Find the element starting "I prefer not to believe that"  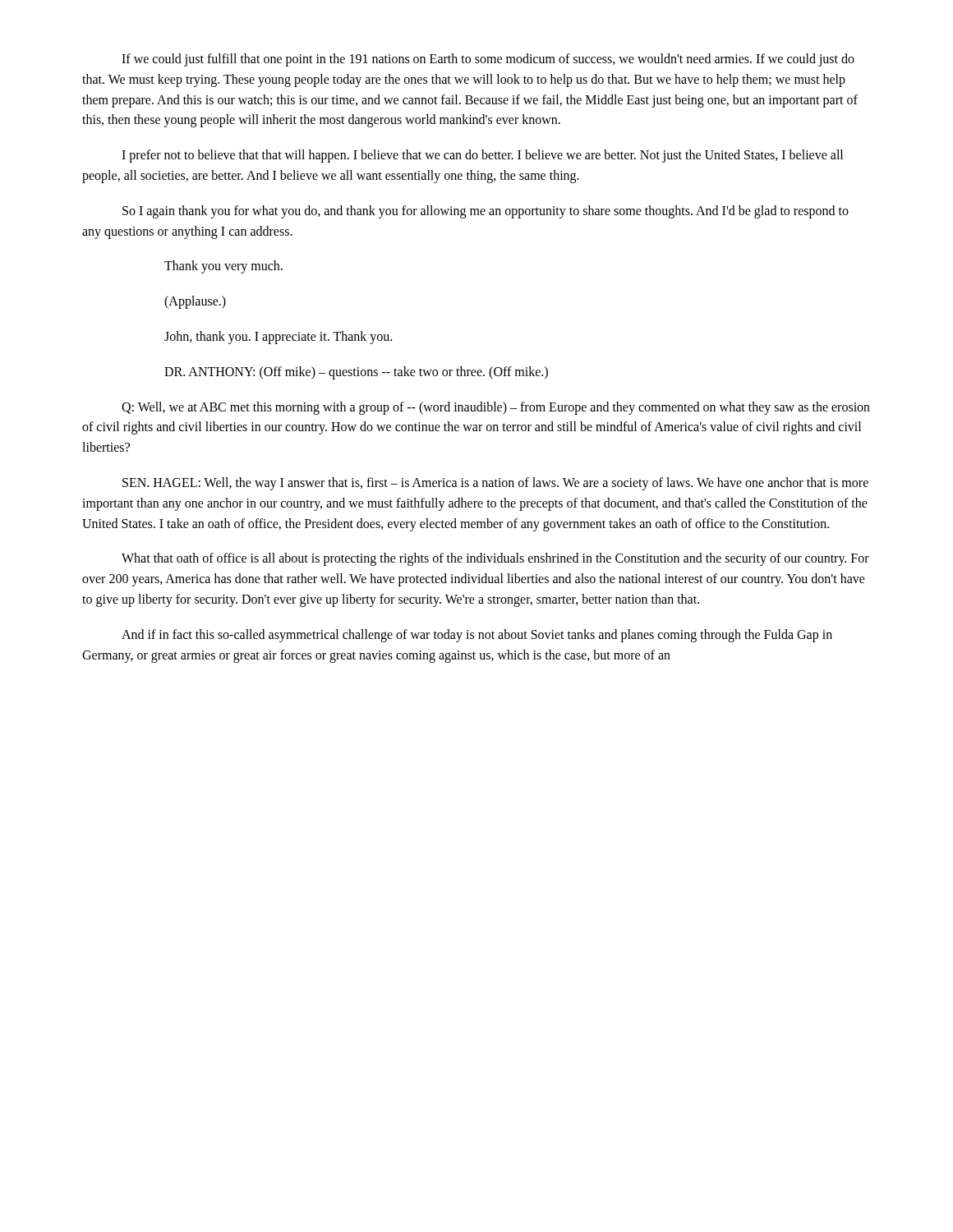pyautogui.click(x=463, y=165)
